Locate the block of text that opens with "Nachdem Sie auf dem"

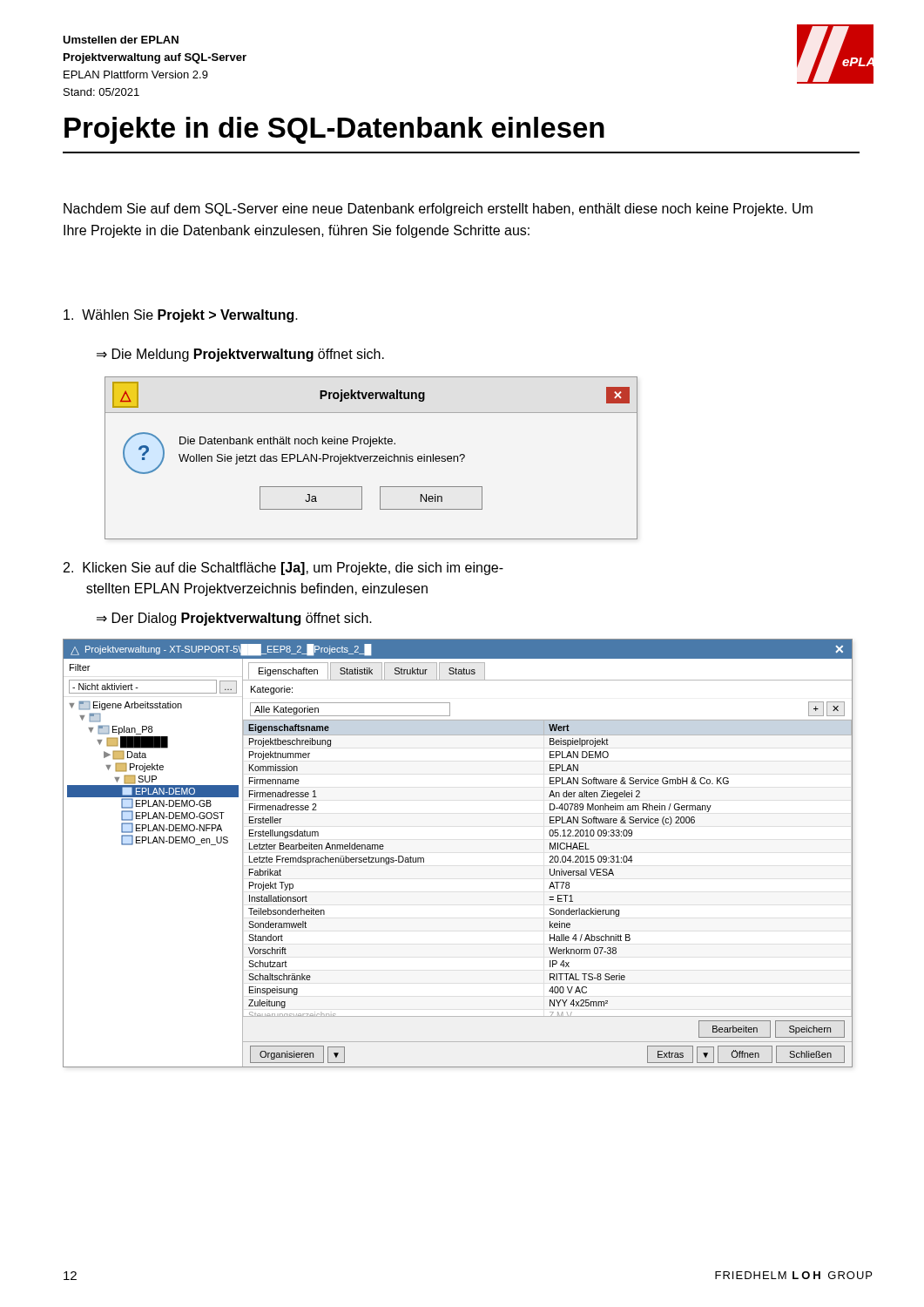438,220
